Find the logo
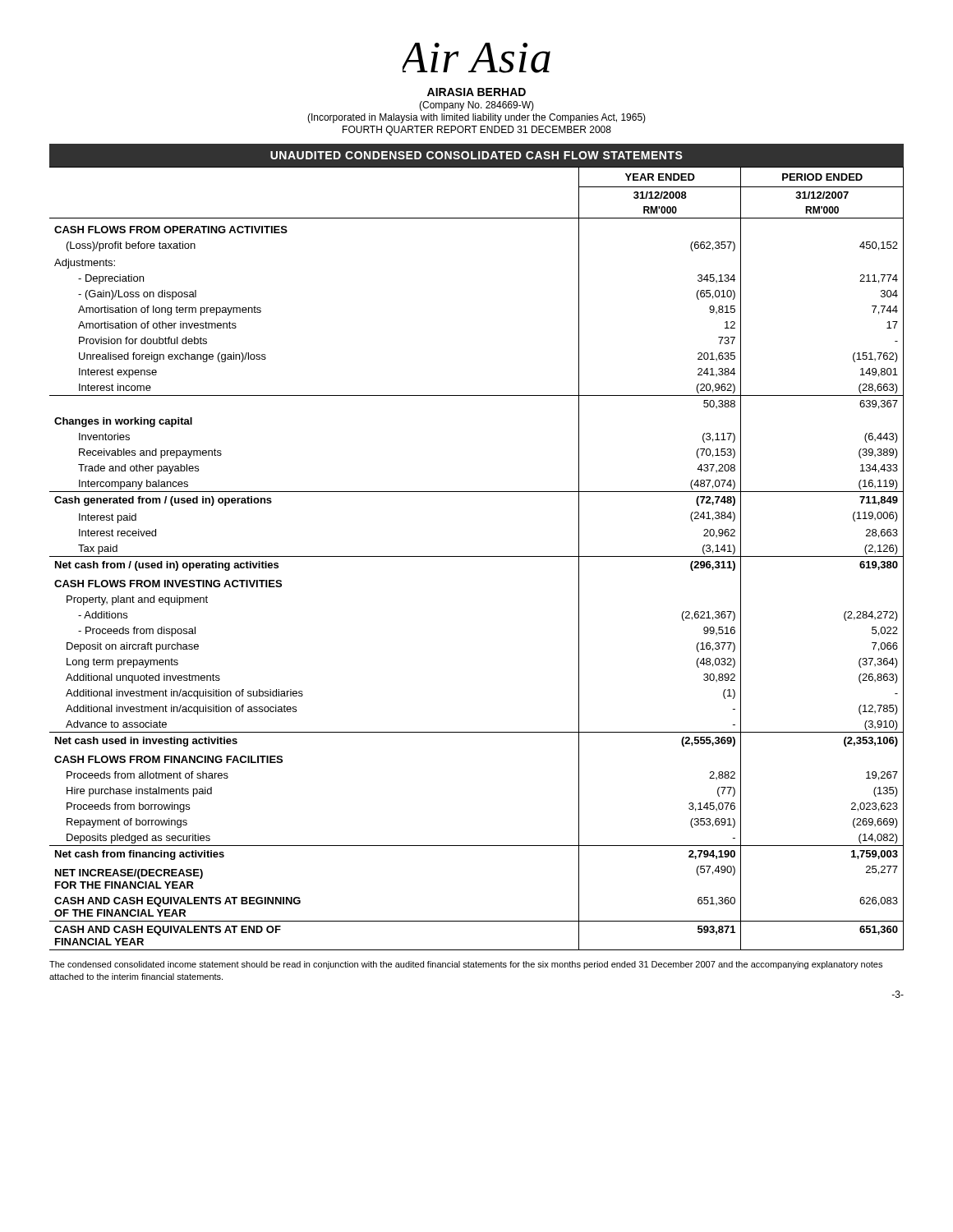The image size is (953, 1232). click(x=476, y=53)
